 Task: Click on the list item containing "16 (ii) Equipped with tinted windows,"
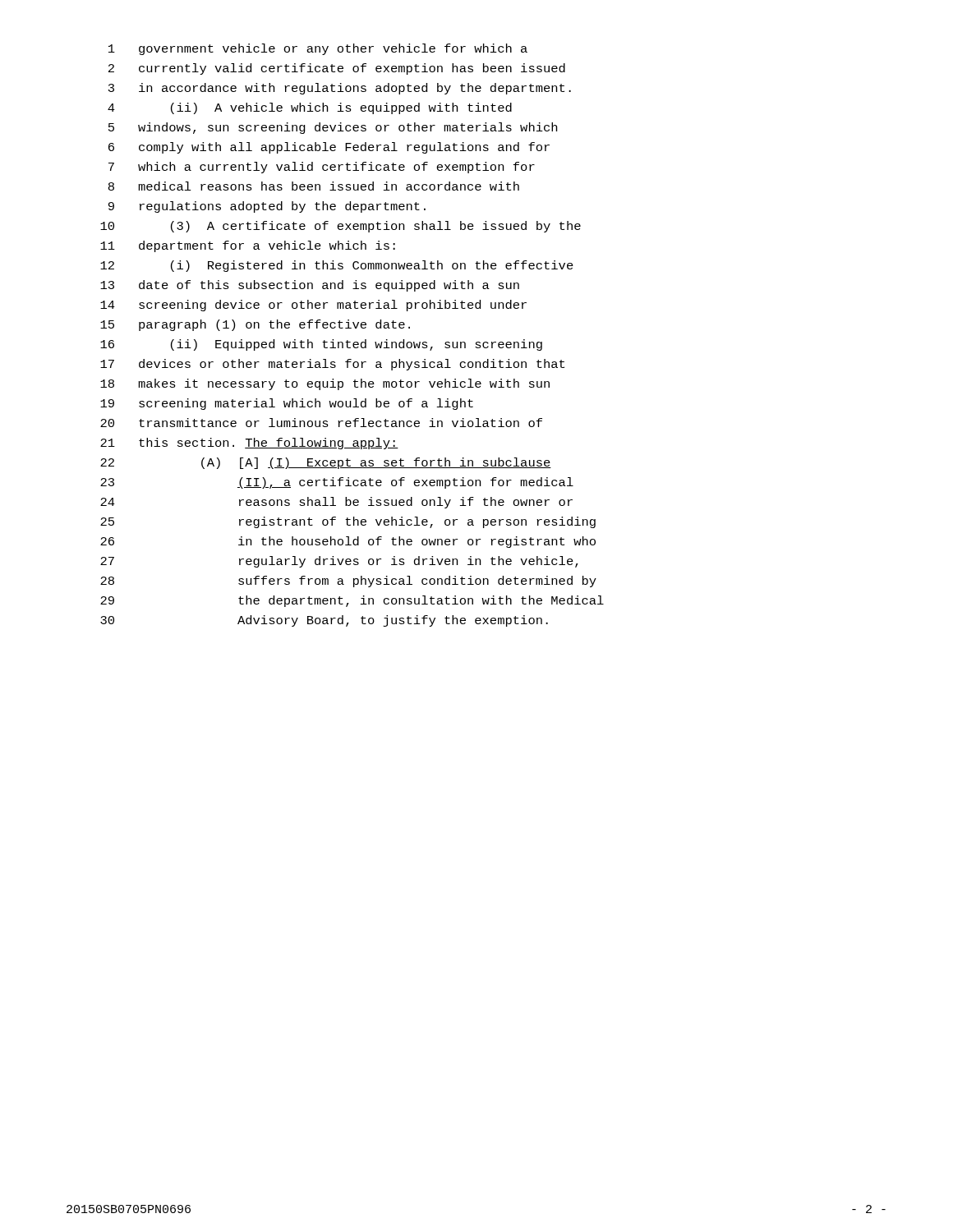coord(476,345)
